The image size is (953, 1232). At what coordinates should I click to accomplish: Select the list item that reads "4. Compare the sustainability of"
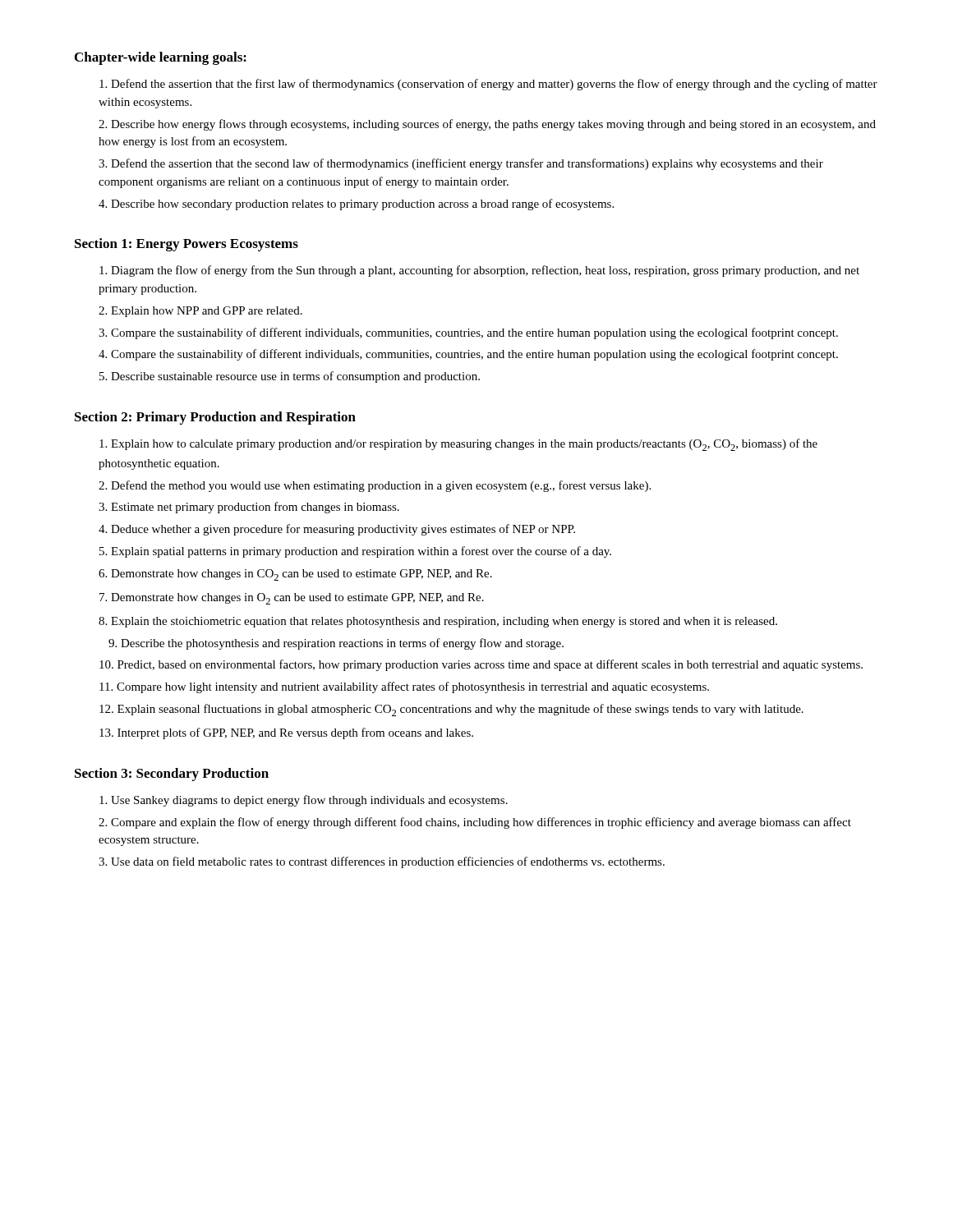(x=469, y=354)
